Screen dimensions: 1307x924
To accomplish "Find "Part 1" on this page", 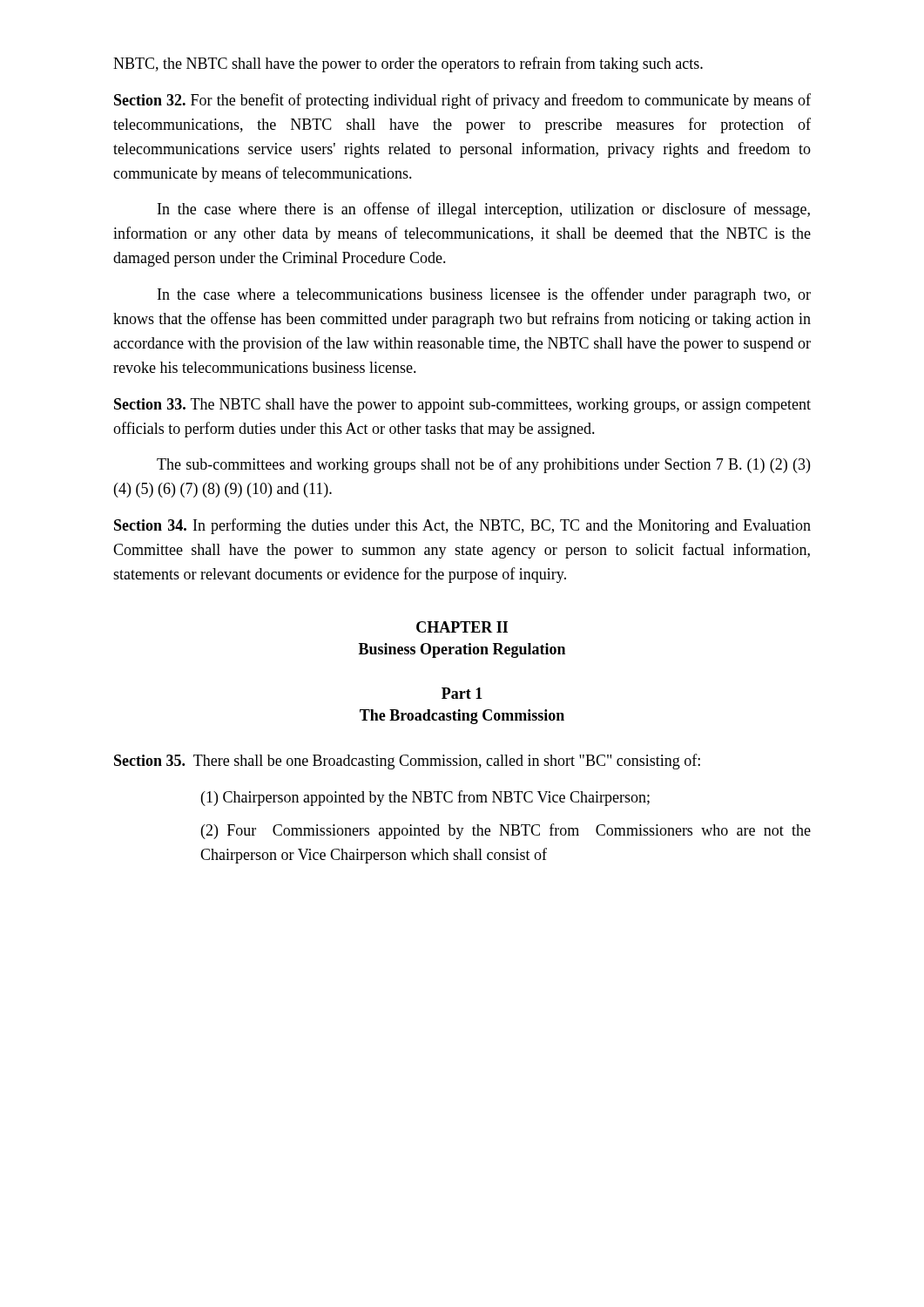I will [x=462, y=693].
